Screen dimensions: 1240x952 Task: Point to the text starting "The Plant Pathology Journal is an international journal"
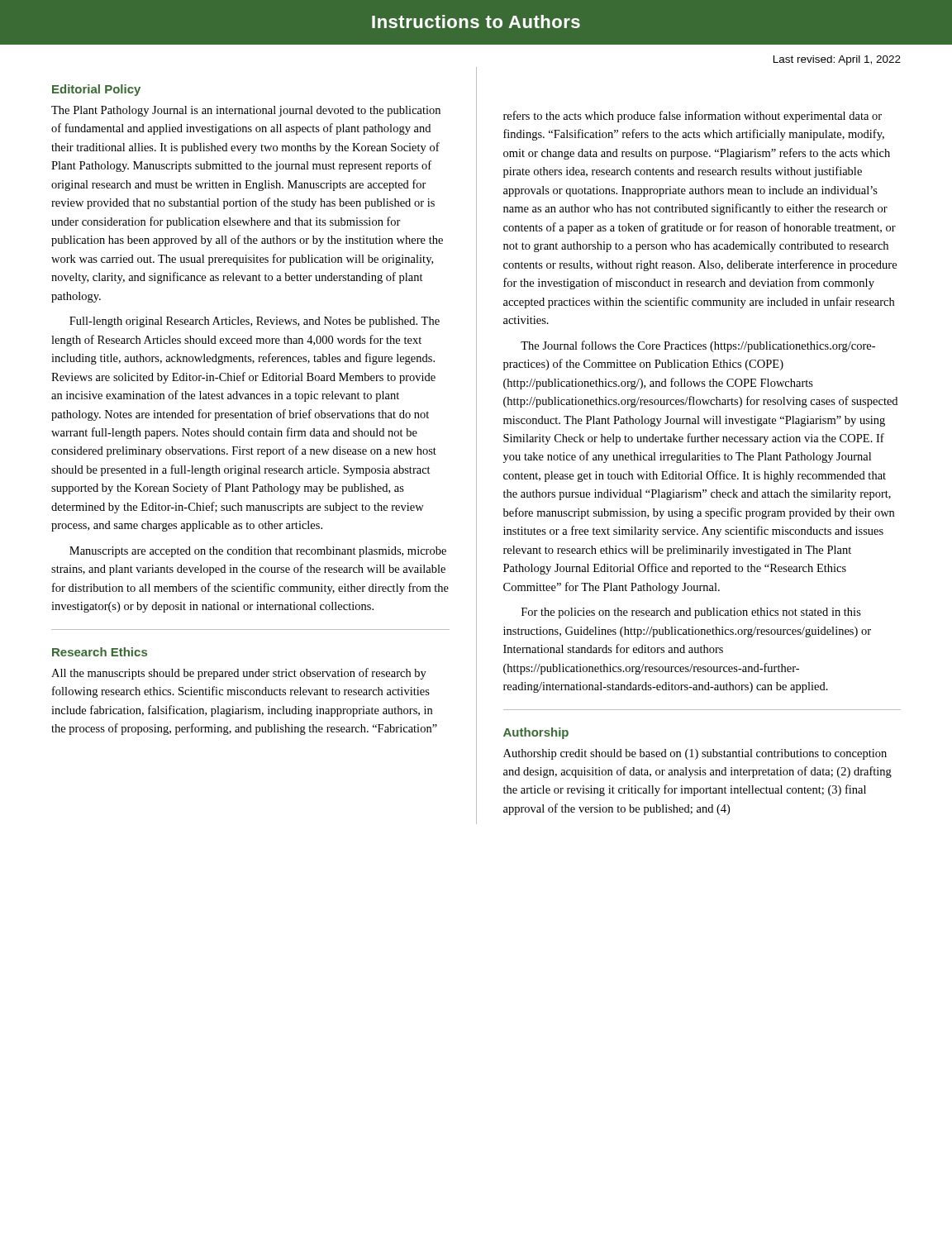coord(247,203)
